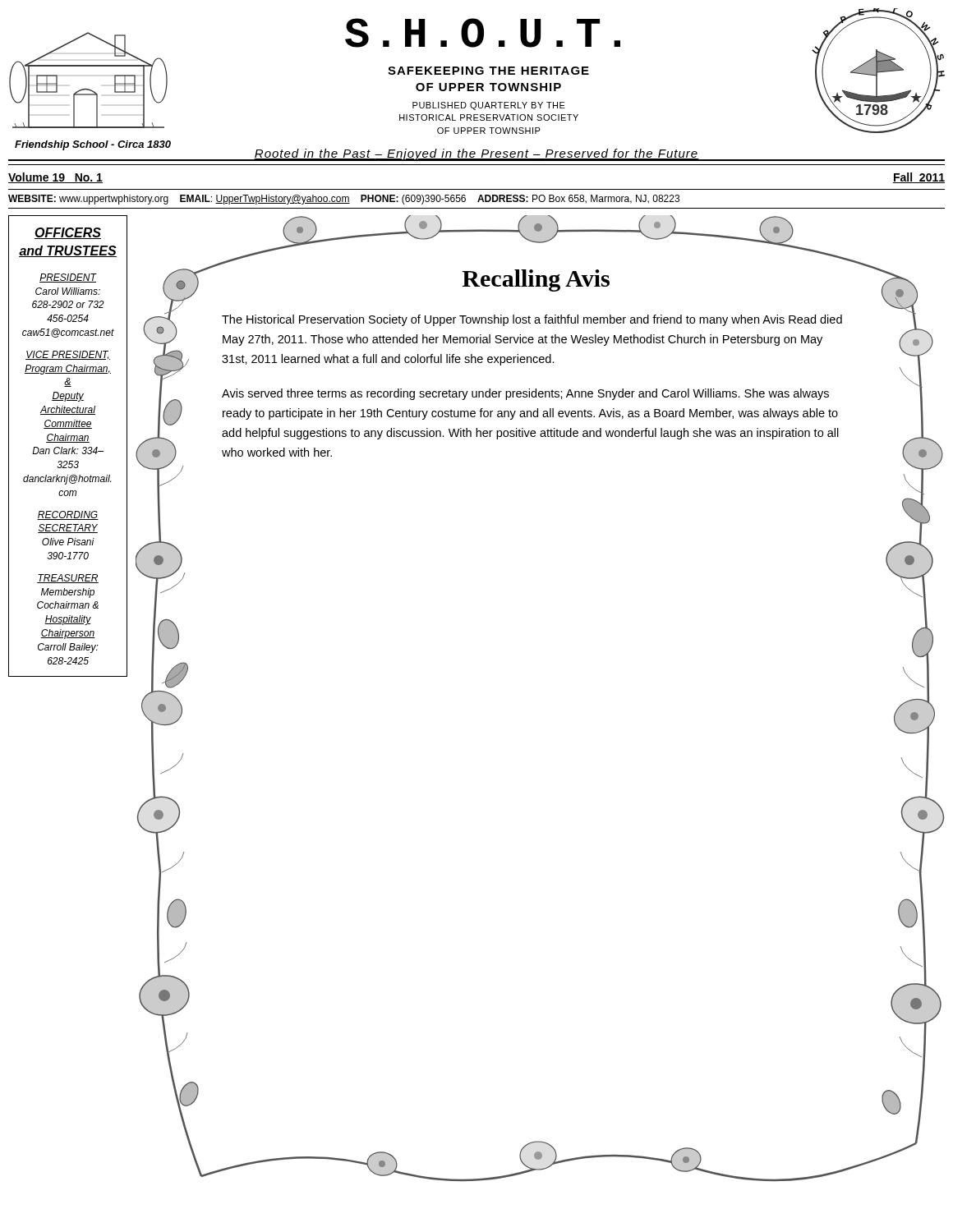Point to the text starting "The Historical Preservation Society of Upper"
The width and height of the screenshot is (953, 1232).
click(x=536, y=387)
